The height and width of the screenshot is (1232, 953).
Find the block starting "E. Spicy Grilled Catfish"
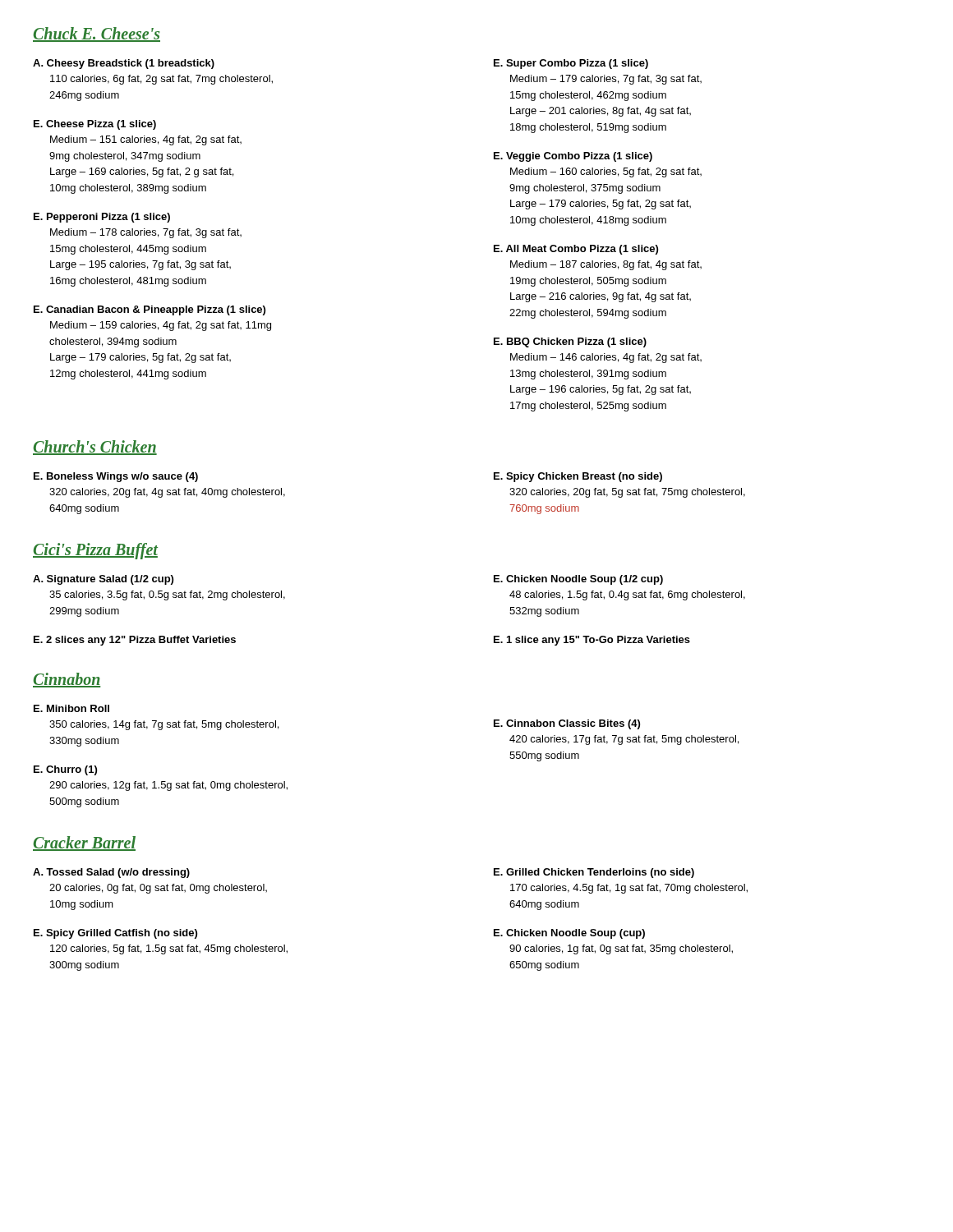pos(246,949)
